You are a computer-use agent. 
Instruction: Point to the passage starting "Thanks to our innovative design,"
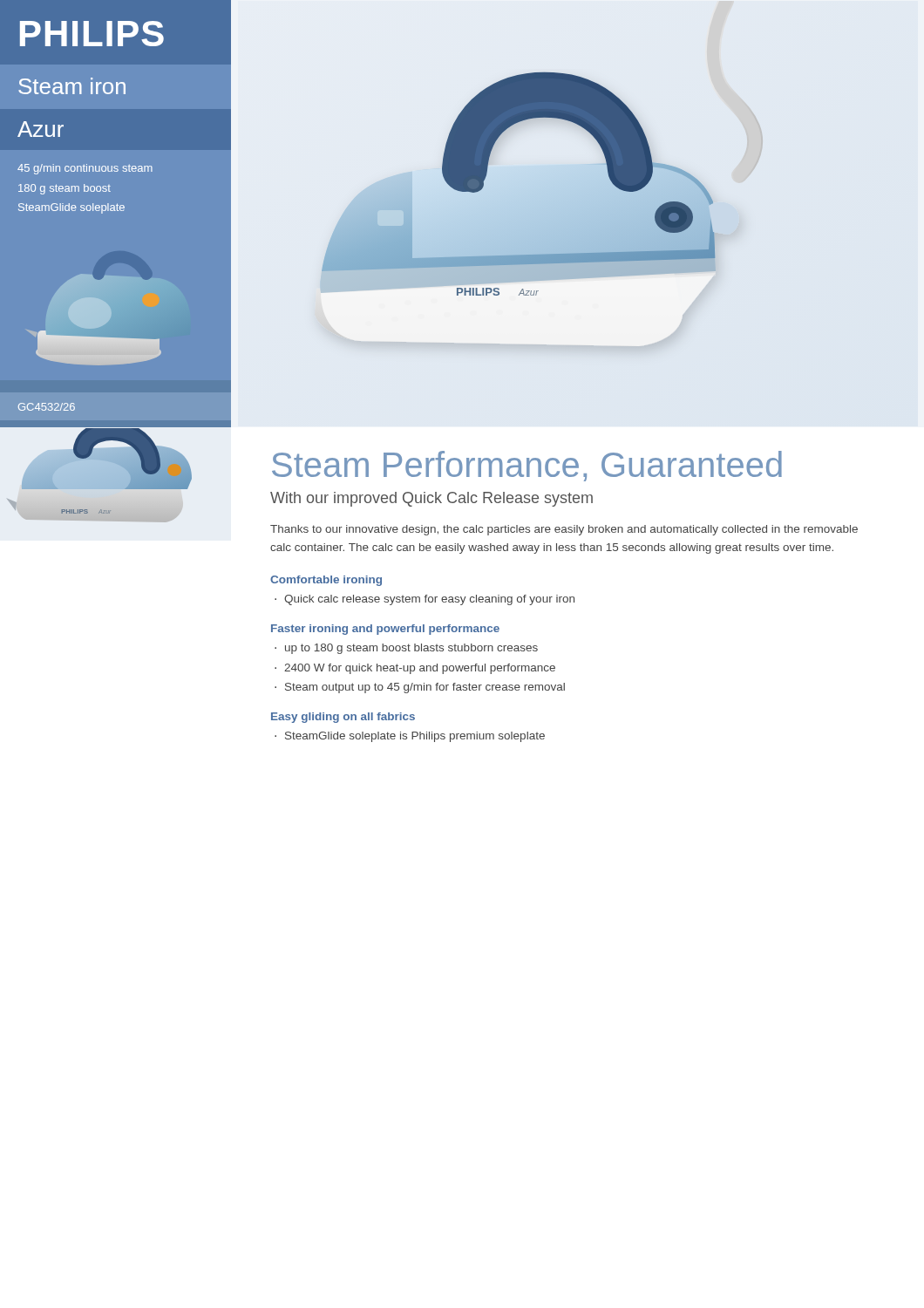point(564,538)
